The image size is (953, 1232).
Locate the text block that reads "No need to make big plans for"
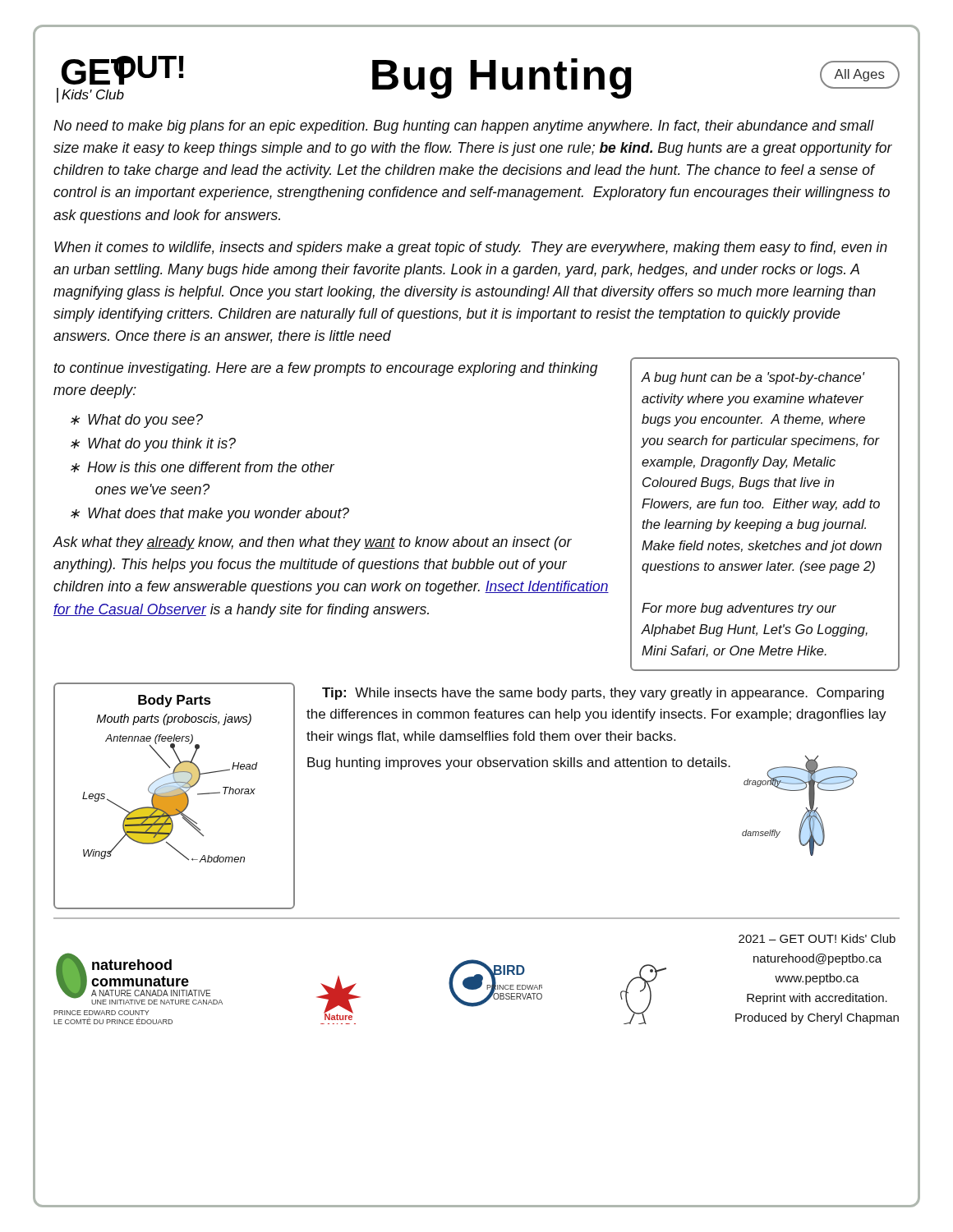[473, 170]
